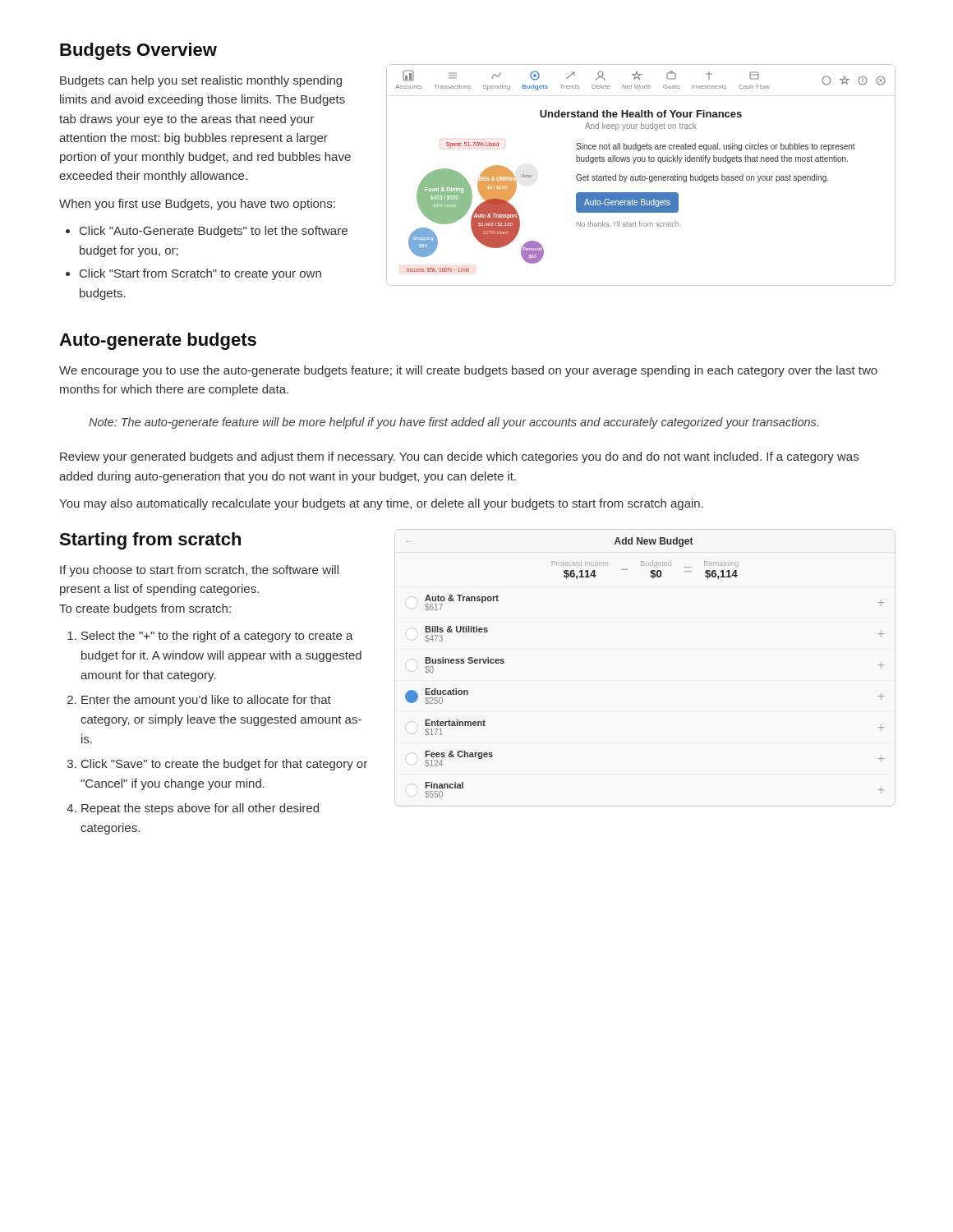This screenshot has height=1232, width=953.
Task: Select the text block with the text "We encourage you to use"
Action: point(476,379)
